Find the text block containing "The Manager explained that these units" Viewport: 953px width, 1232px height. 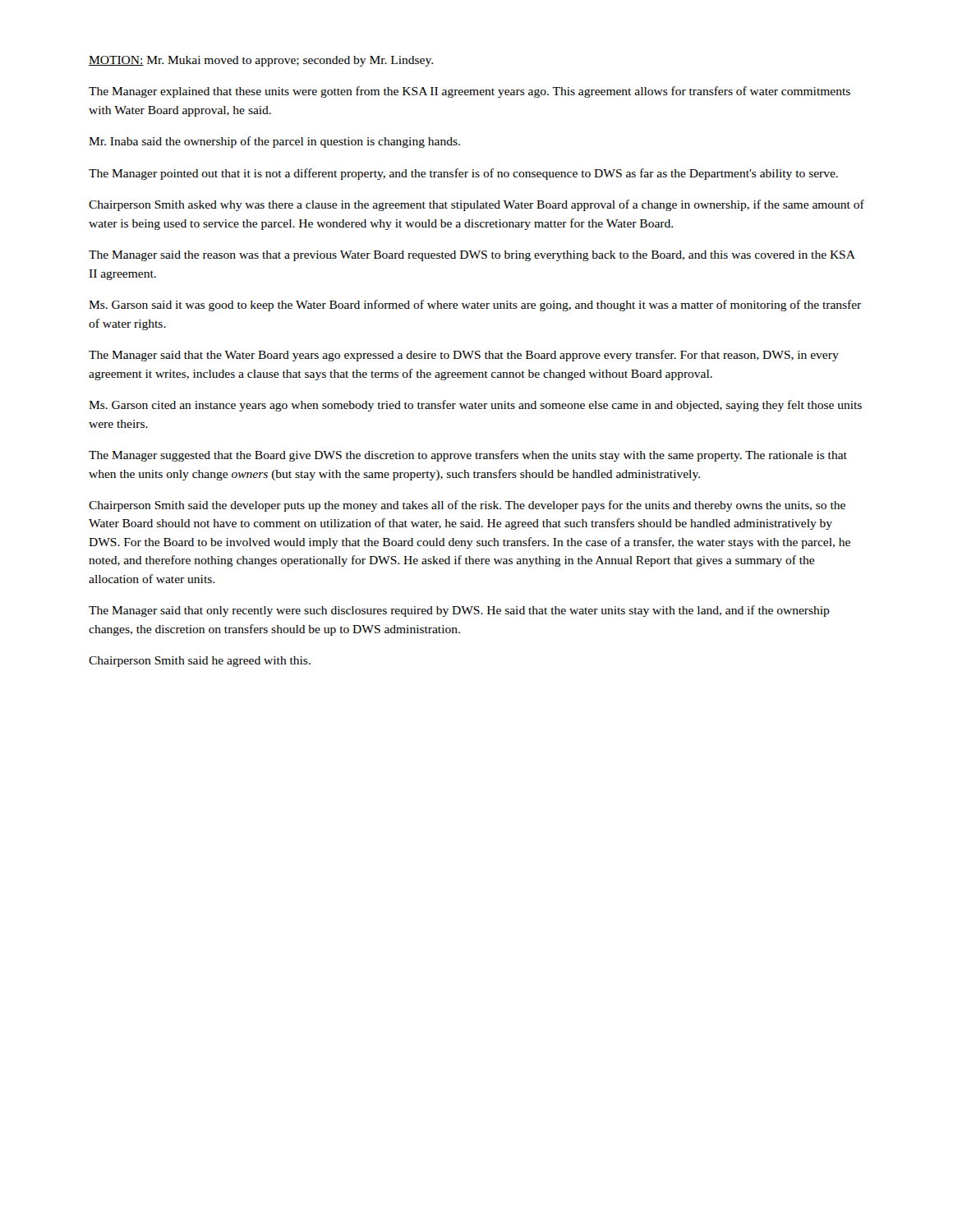(470, 100)
